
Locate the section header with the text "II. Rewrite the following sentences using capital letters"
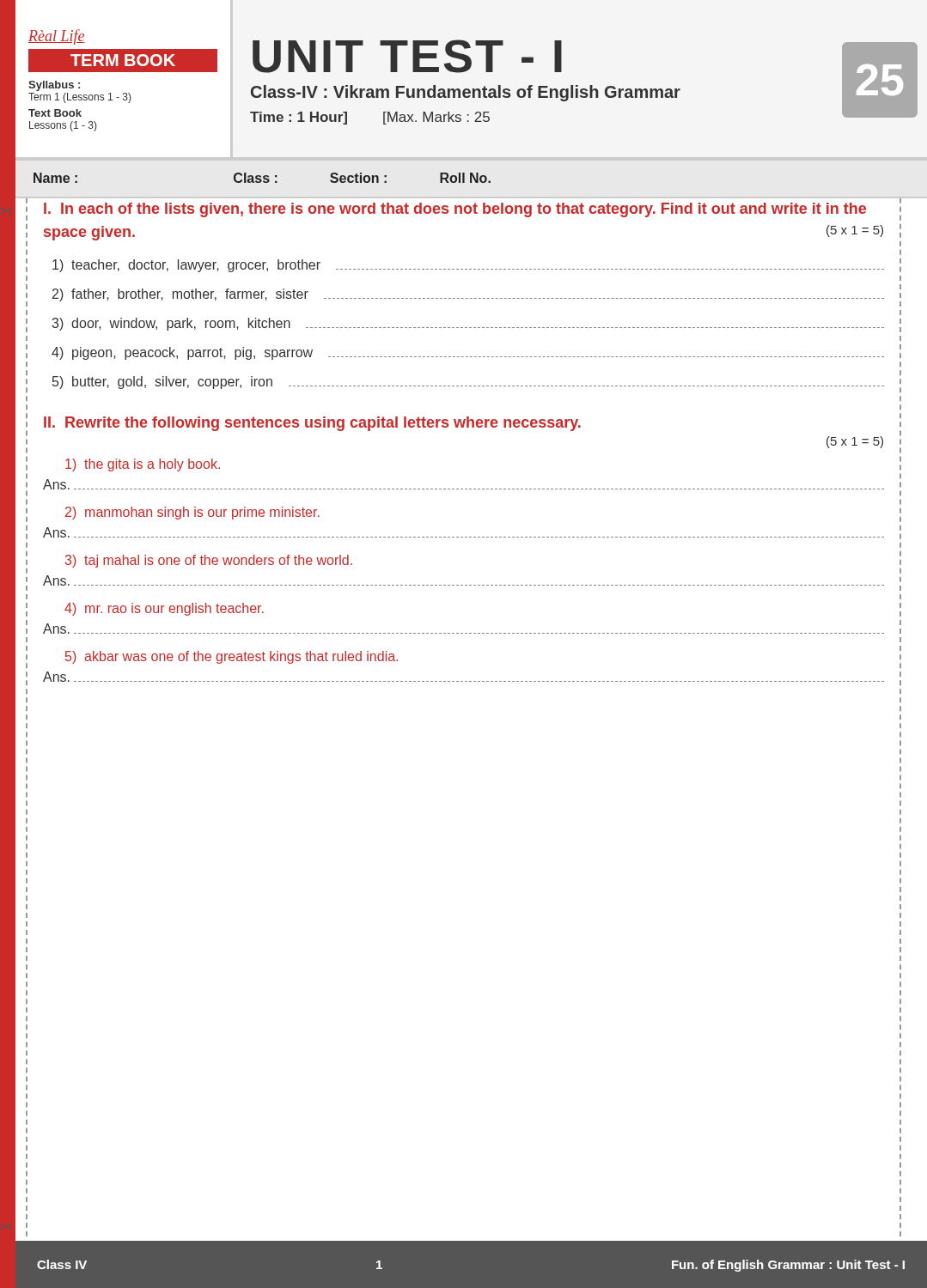464,431
